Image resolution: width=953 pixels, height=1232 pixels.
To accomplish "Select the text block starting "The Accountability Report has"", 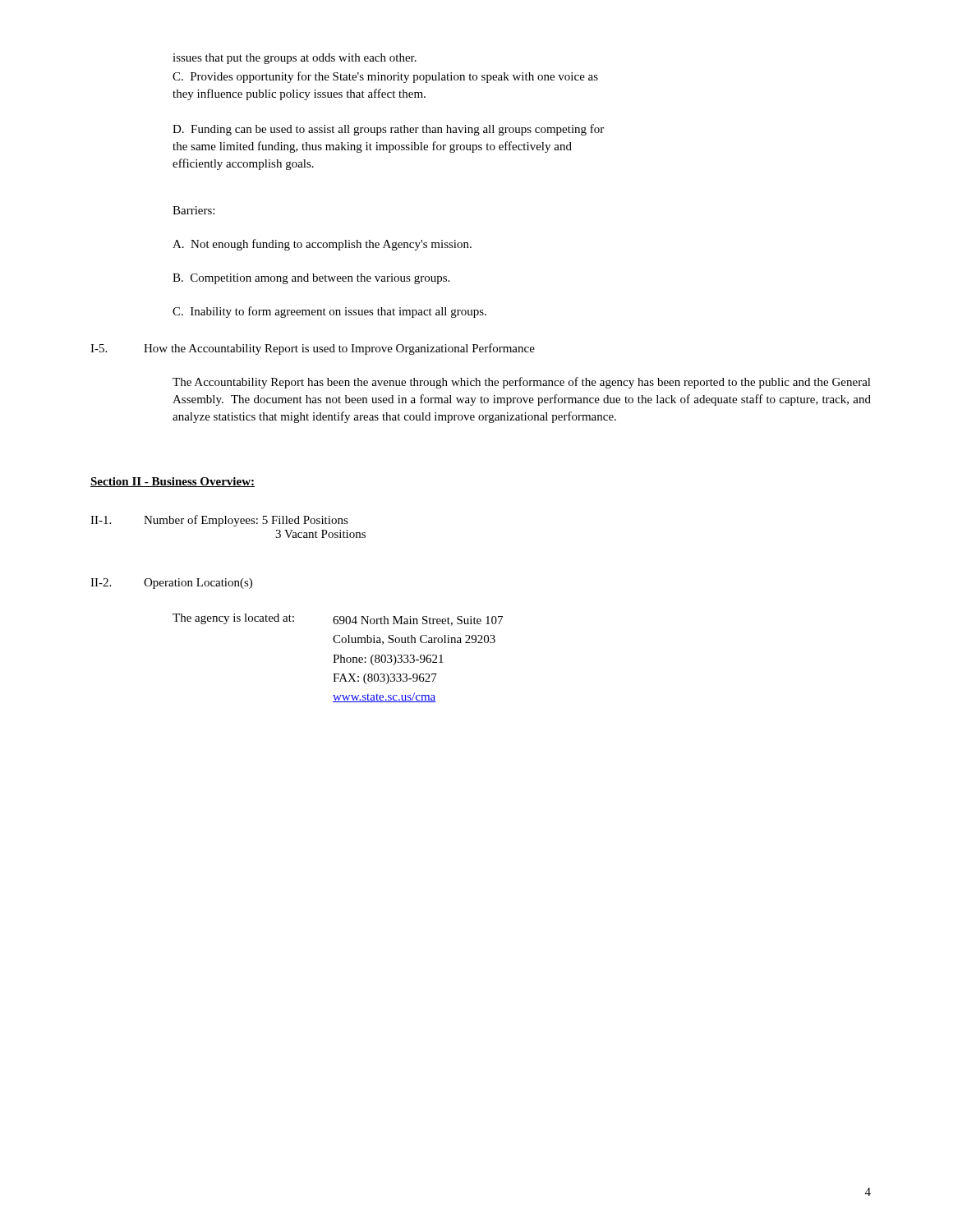I will (522, 400).
